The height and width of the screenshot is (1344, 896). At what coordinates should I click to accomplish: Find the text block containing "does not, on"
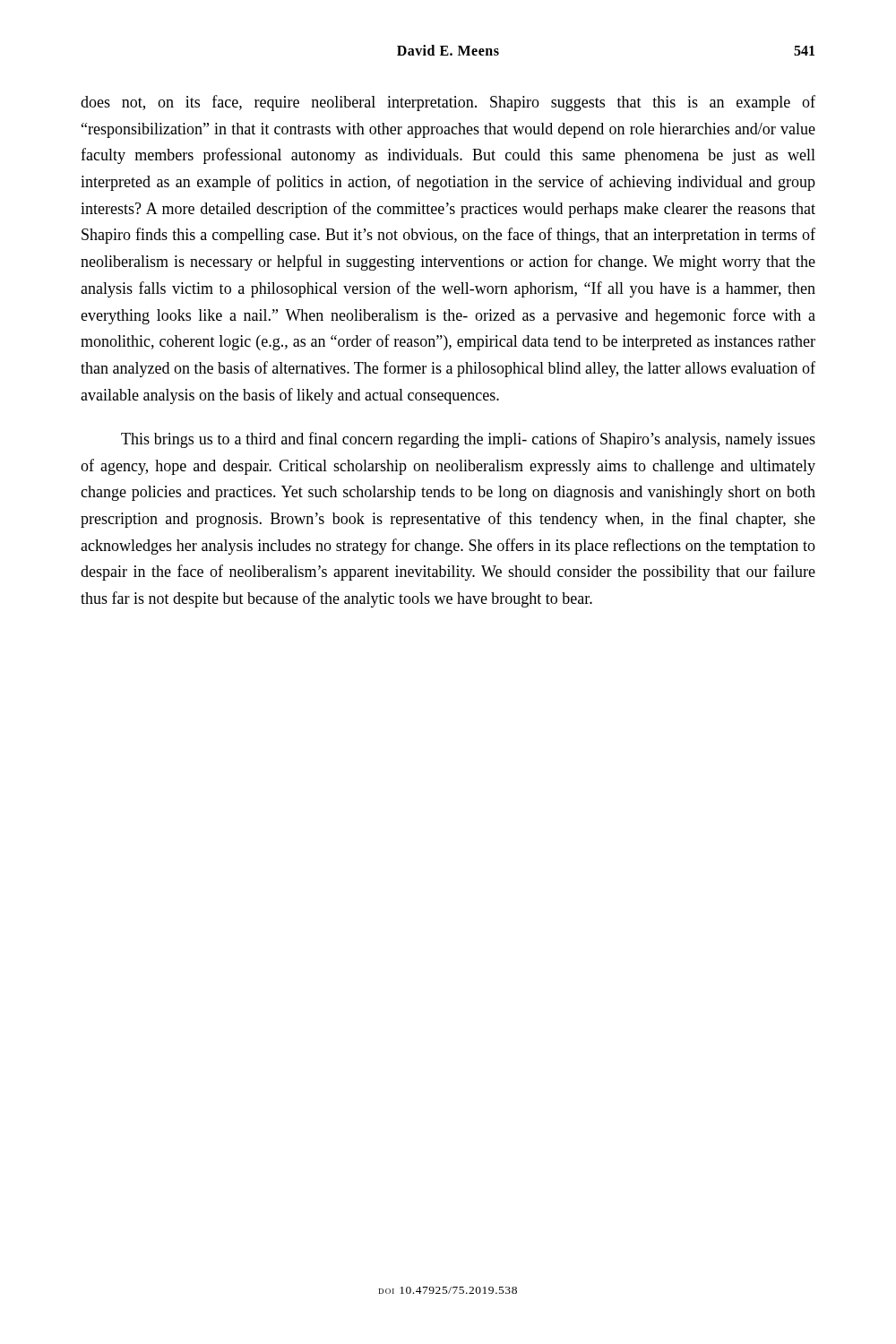coord(448,248)
